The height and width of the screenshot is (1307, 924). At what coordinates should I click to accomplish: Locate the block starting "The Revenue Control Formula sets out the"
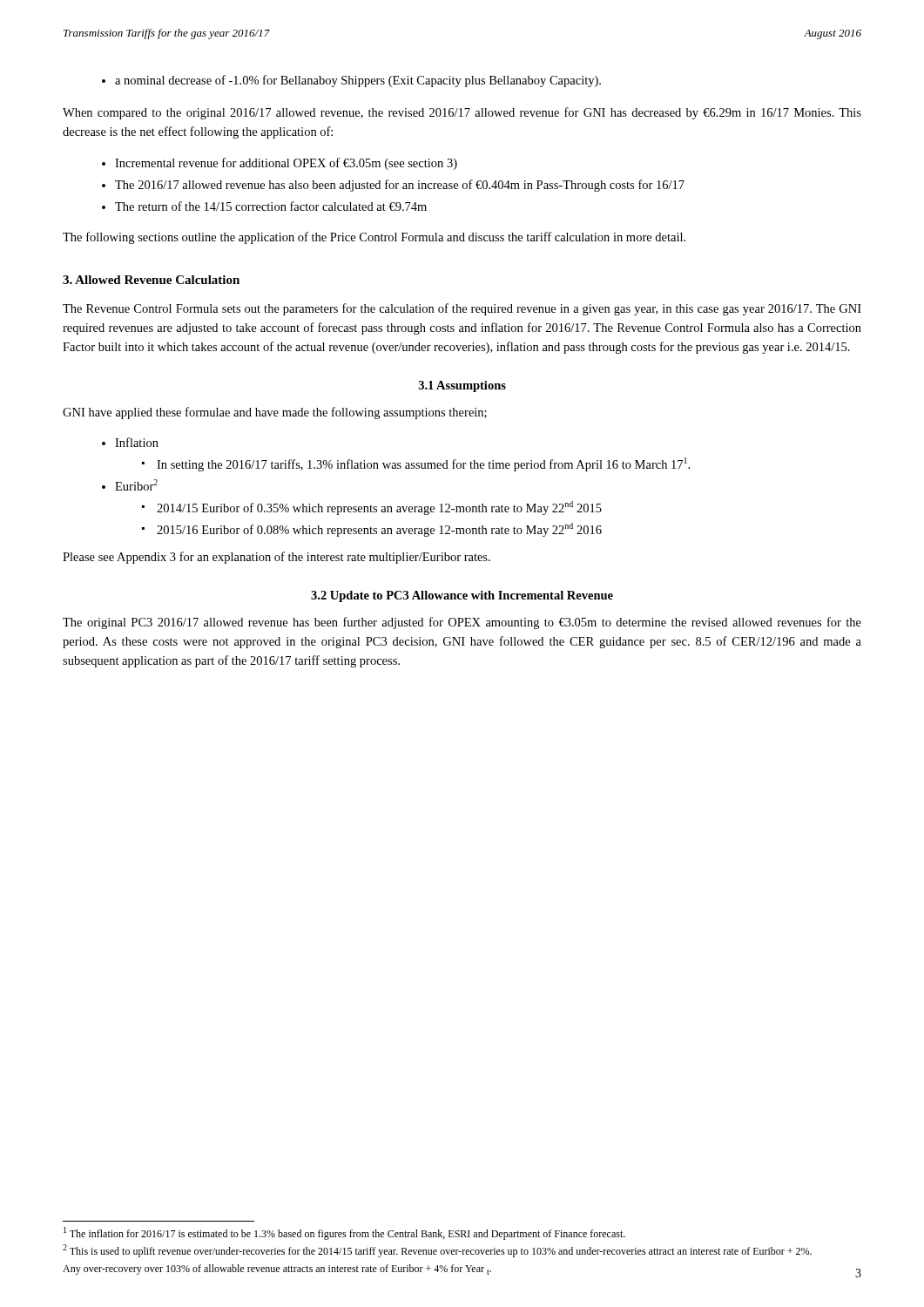[x=462, y=328]
